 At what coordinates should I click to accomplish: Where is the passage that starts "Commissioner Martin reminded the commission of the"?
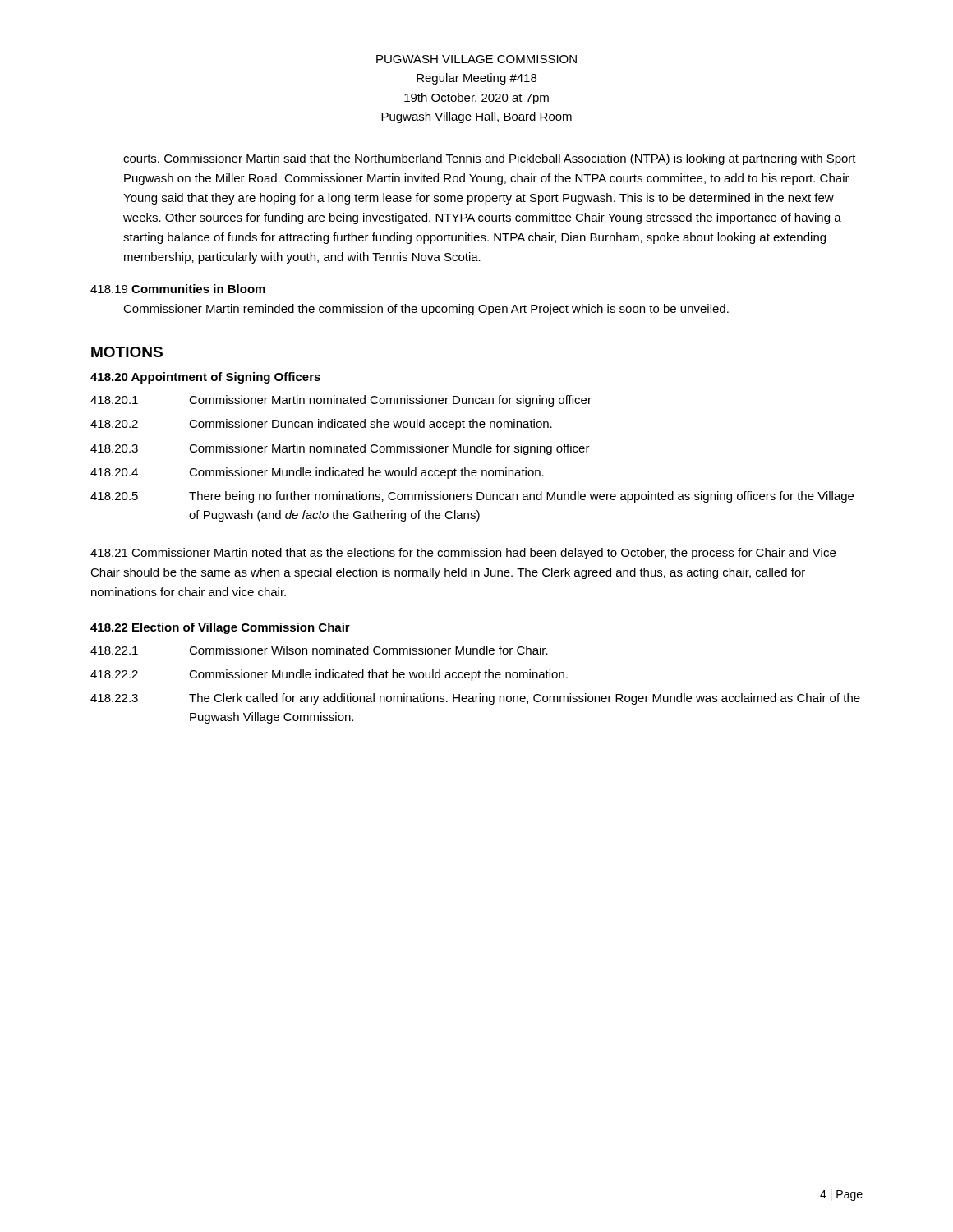426,308
